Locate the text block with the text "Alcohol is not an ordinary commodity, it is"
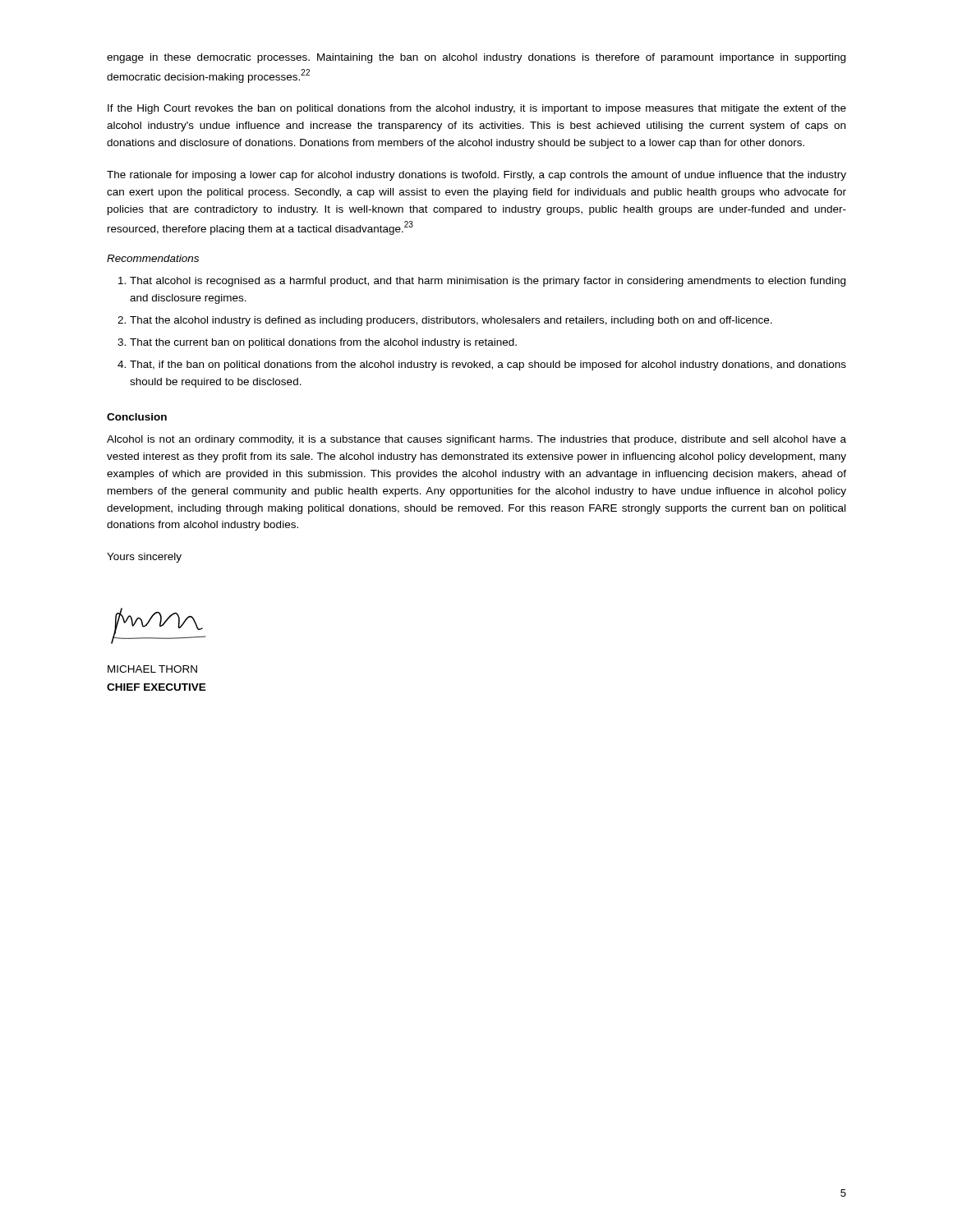 point(476,482)
